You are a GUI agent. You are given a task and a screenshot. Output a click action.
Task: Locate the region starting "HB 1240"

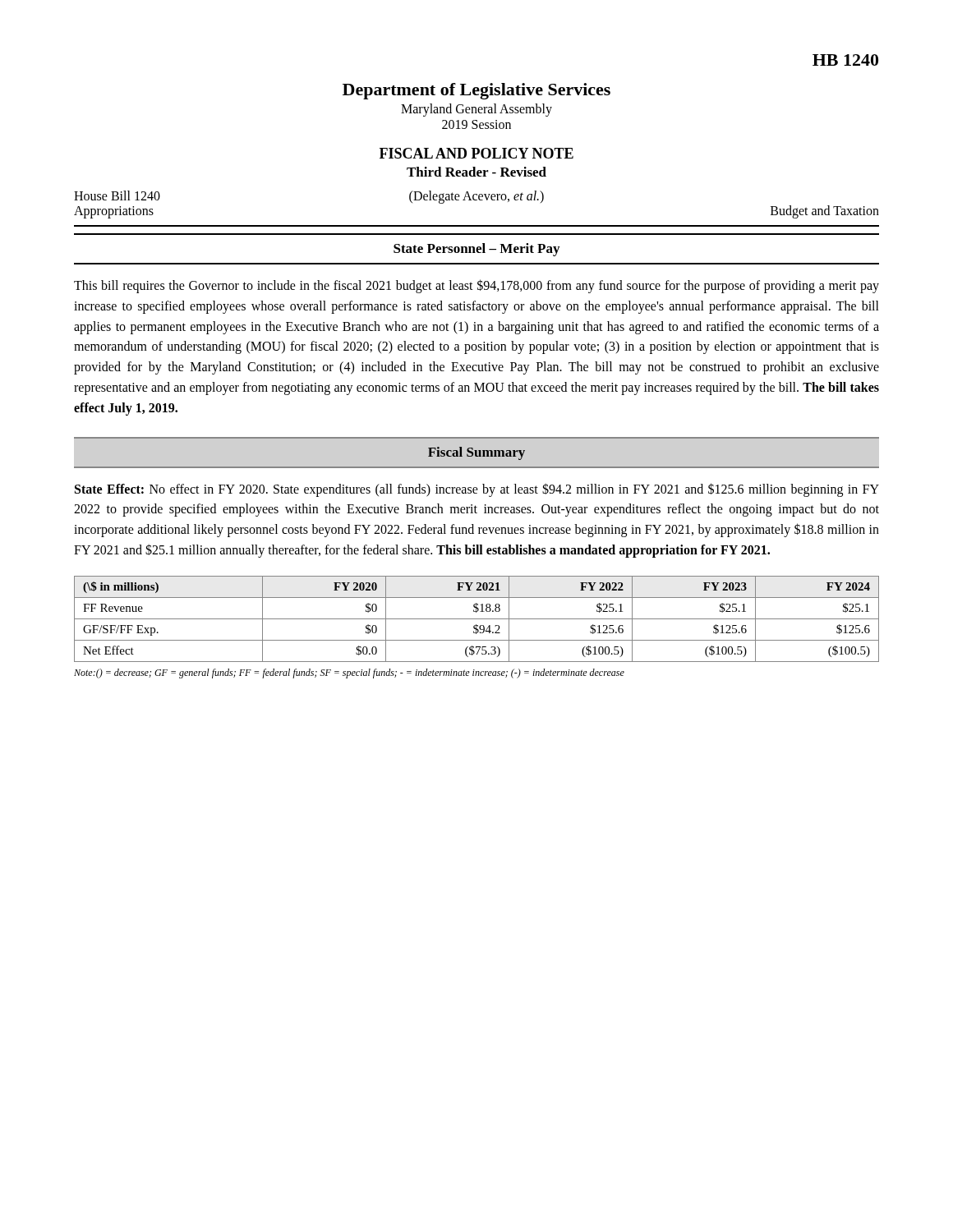tap(846, 60)
